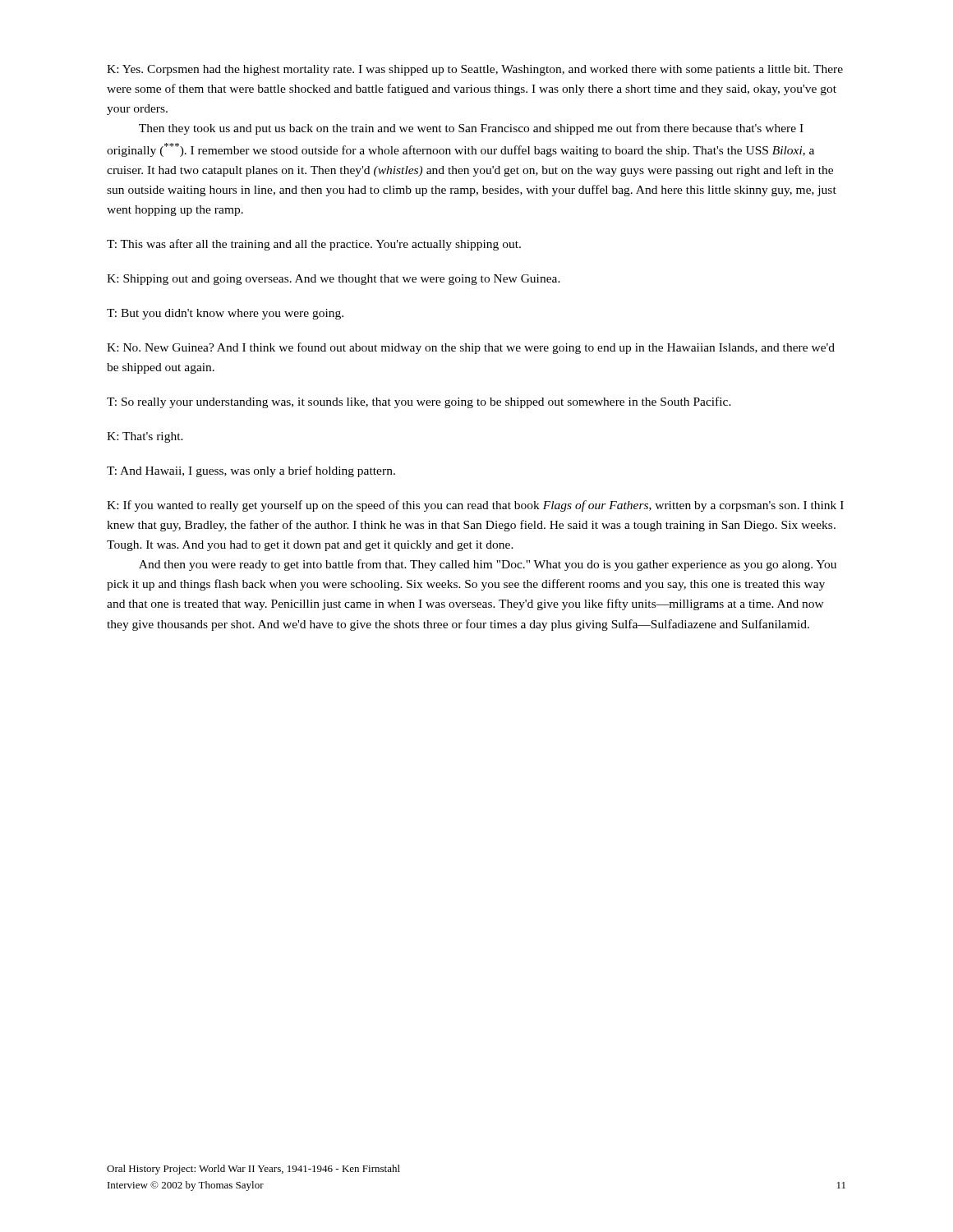
Task: Where does it say "K: That's right."?
Action: 145,437
